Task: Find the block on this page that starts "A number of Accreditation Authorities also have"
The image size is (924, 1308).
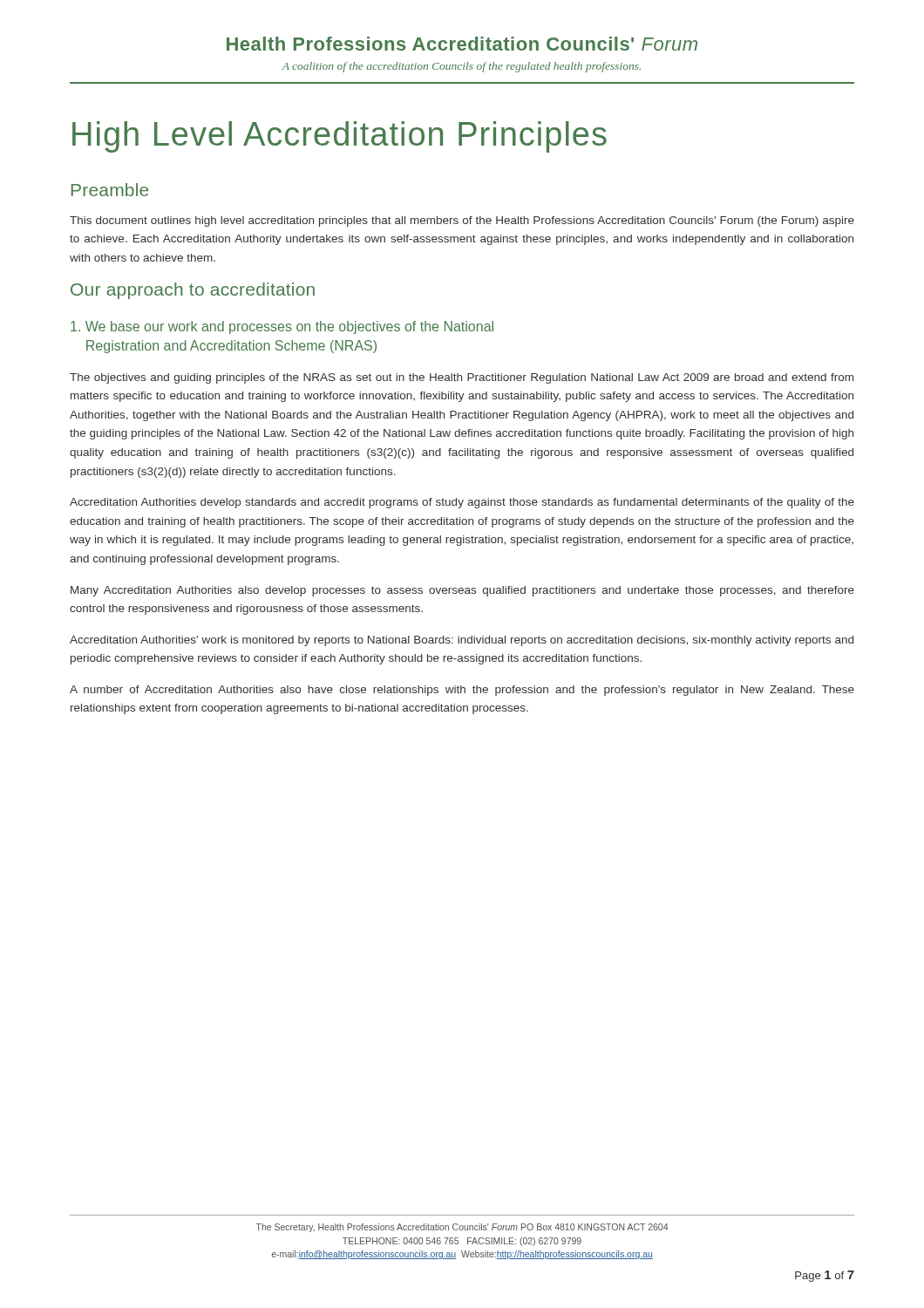Action: click(x=462, y=699)
